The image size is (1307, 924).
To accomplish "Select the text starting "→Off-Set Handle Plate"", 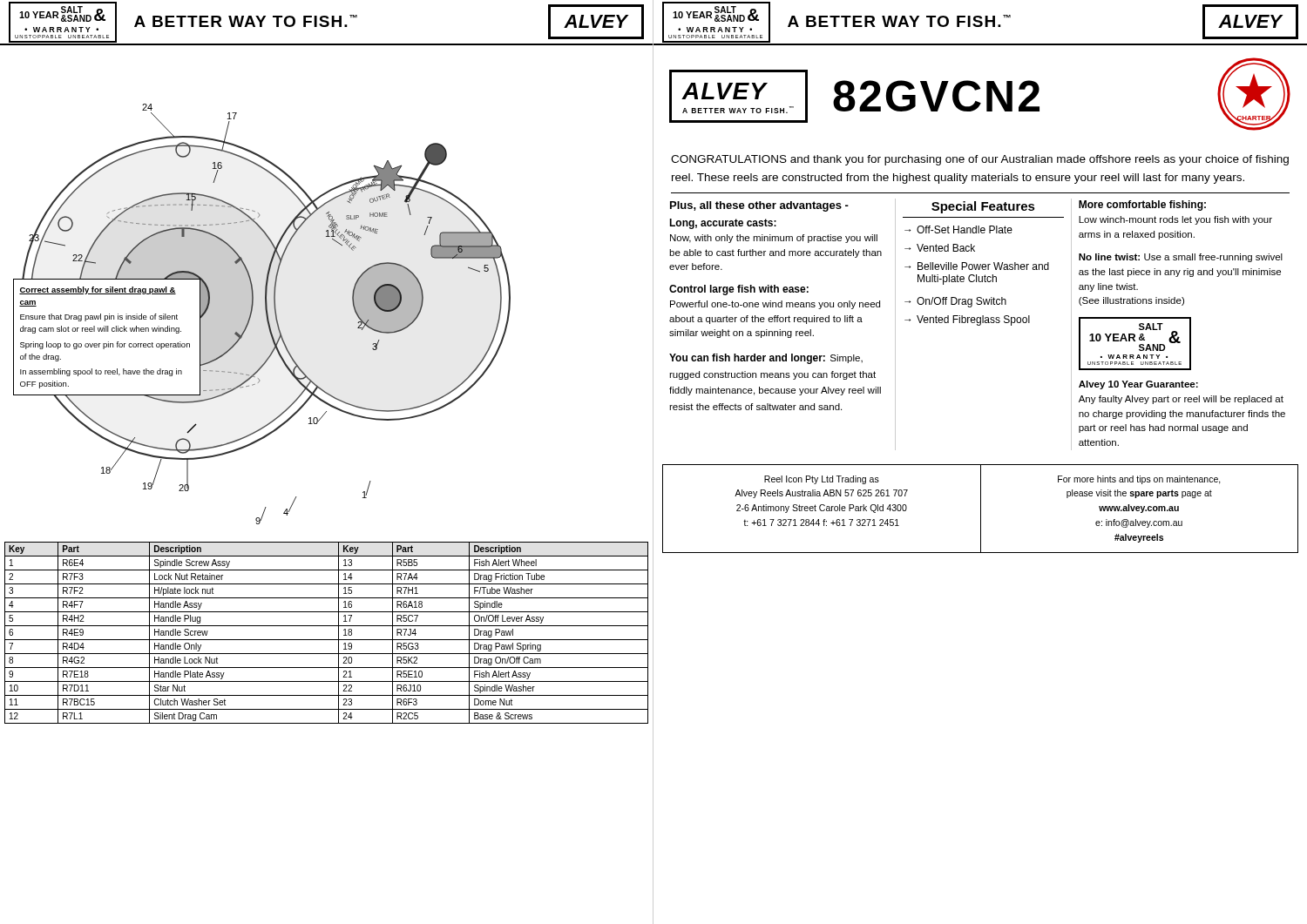I will [x=957, y=230].
